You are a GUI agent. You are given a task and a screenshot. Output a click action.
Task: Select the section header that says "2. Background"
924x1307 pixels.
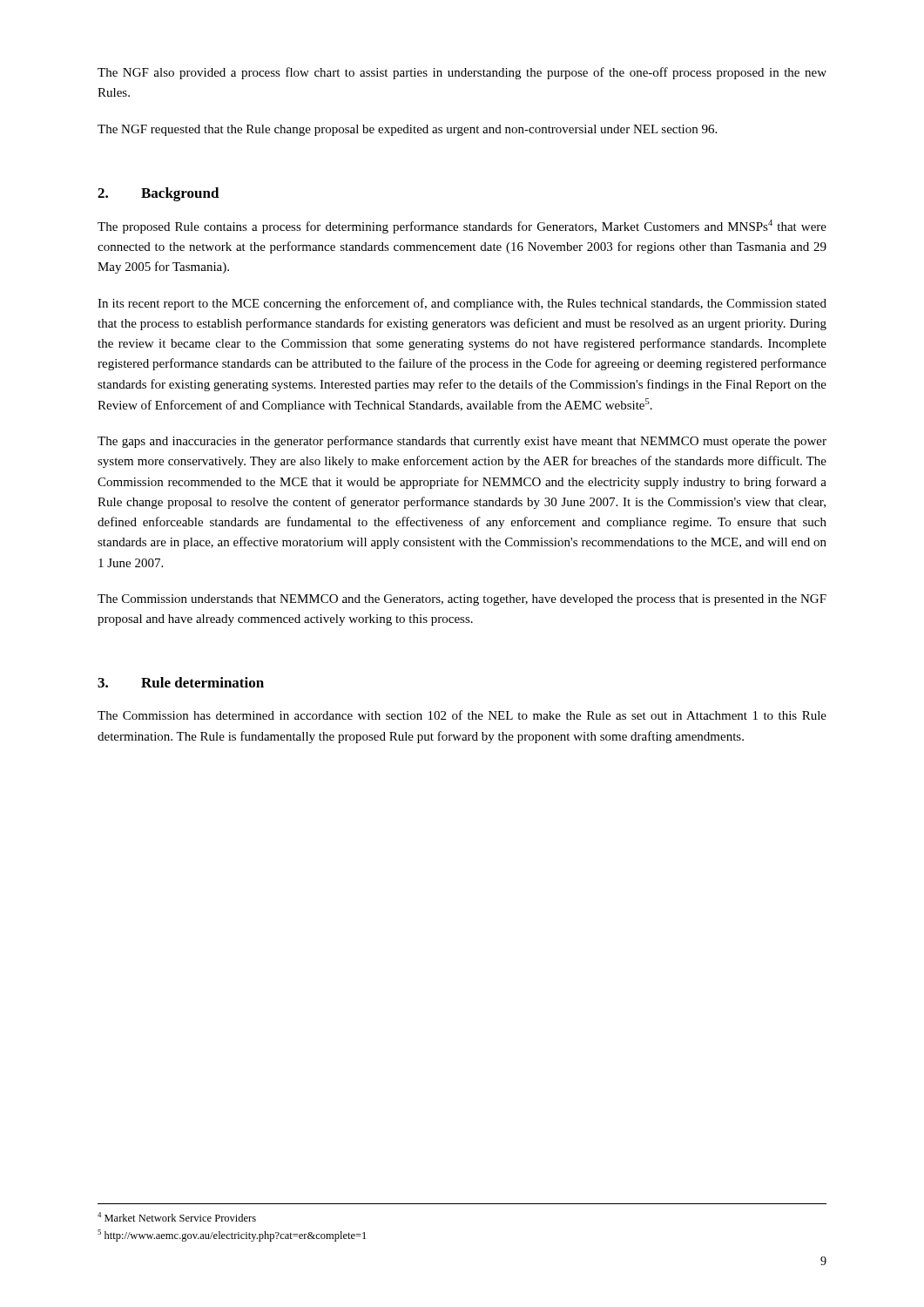pos(158,193)
